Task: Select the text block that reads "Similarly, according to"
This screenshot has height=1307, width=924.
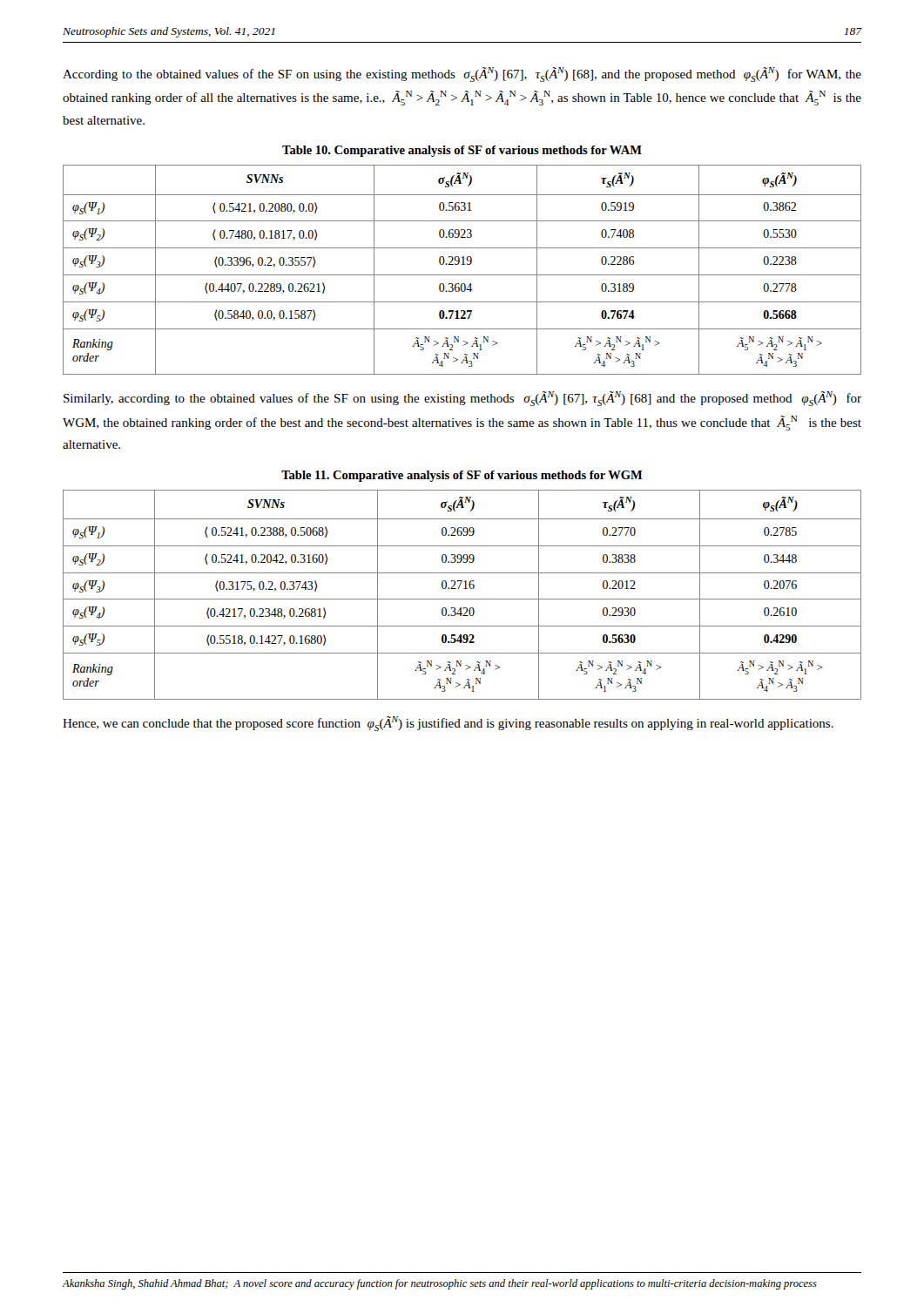Action: click(x=462, y=421)
